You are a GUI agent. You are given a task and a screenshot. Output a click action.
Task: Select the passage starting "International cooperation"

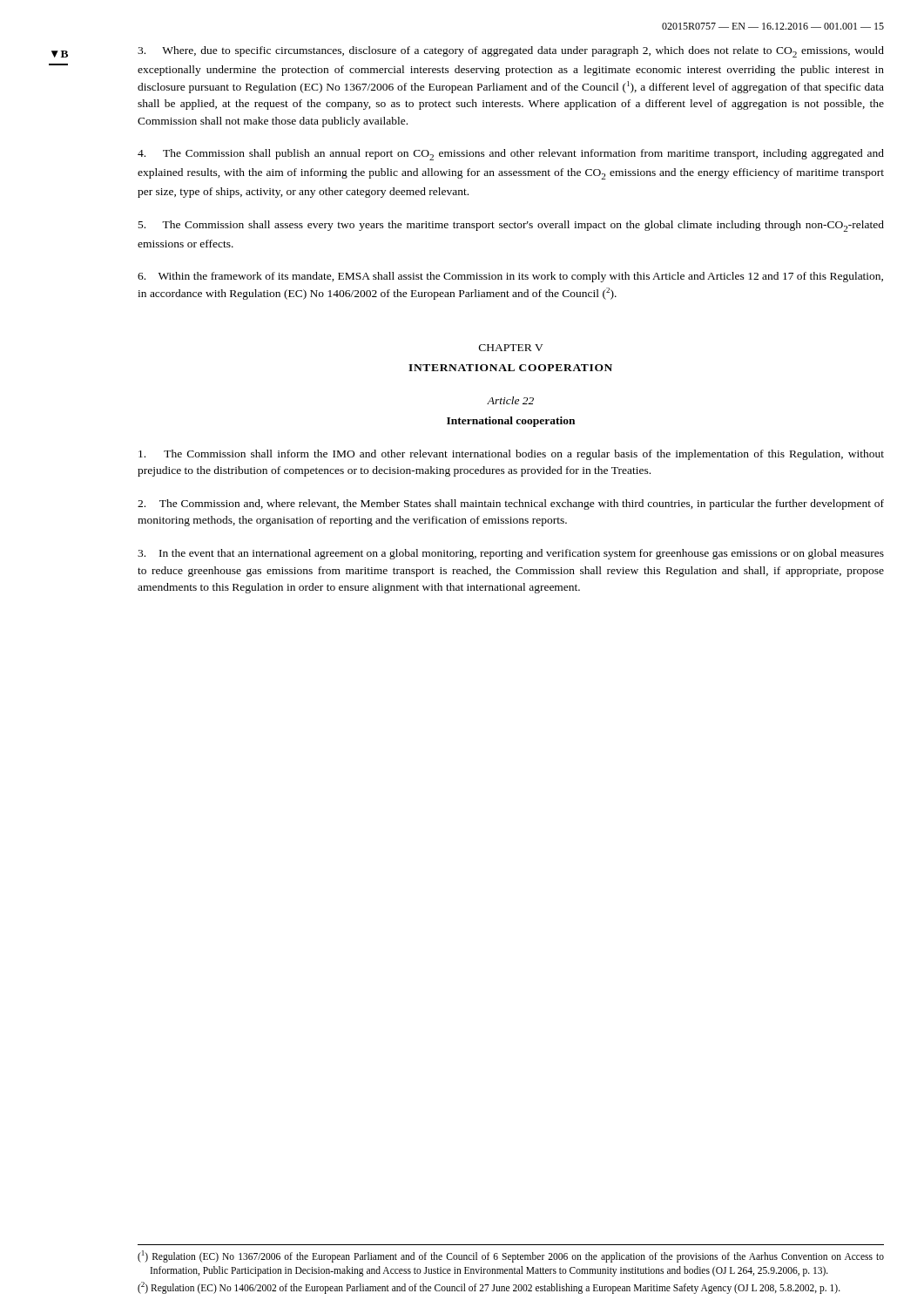[x=511, y=421]
